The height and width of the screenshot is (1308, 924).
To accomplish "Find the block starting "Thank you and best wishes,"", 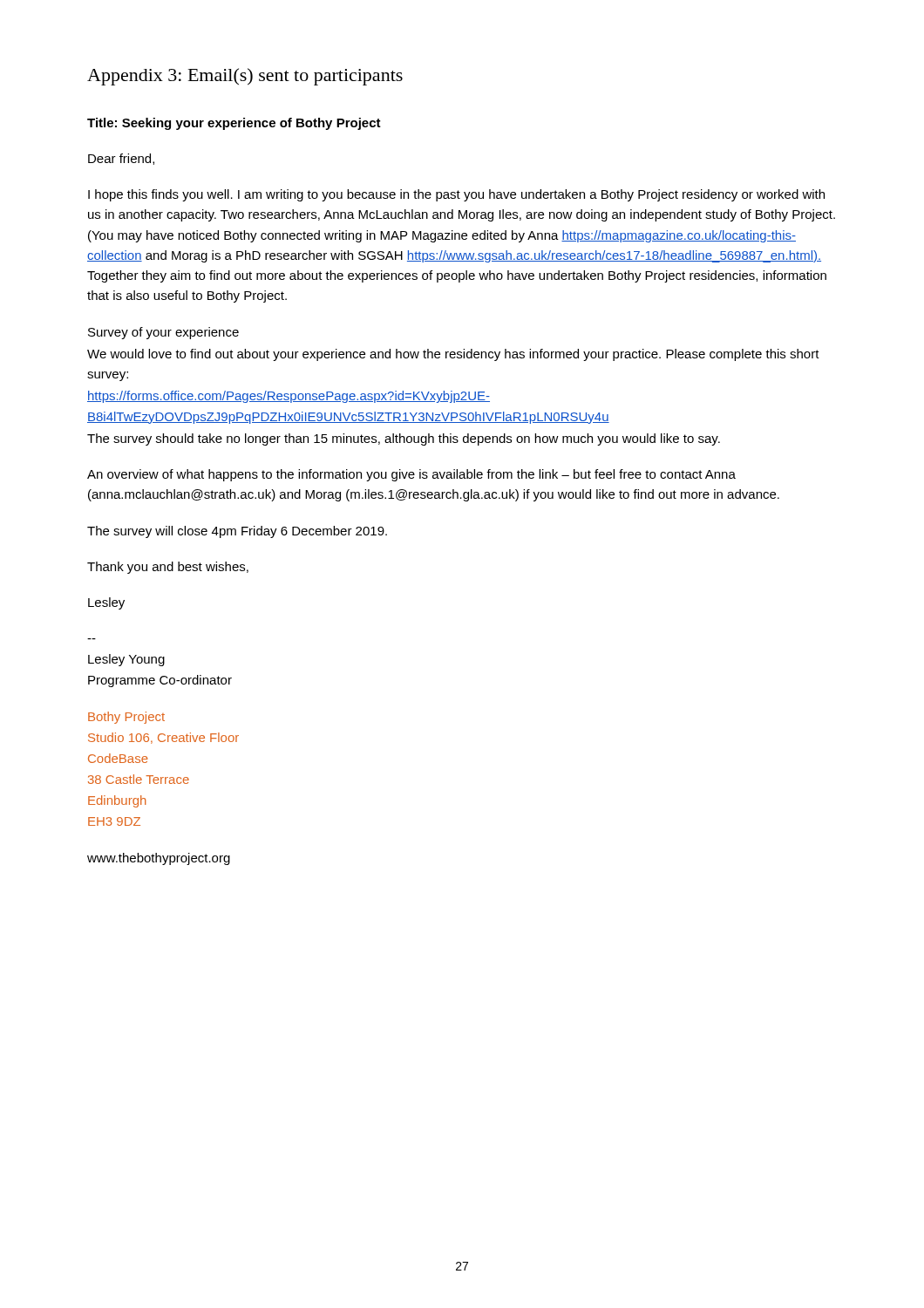I will [x=168, y=566].
